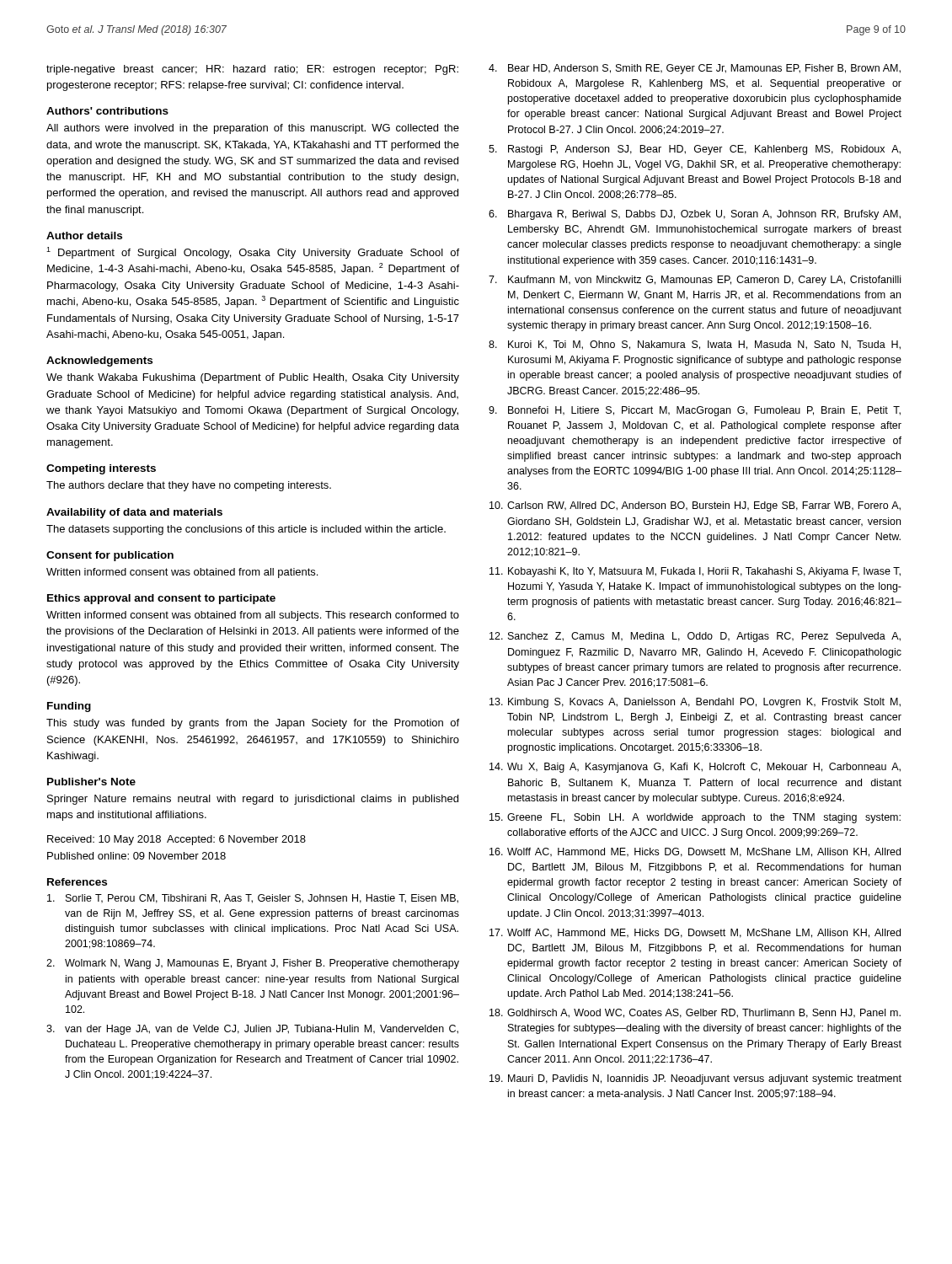The image size is (952, 1264).
Task: Locate the text starting "triple-negative breast cancer; HR: hazard"
Action: pos(253,77)
